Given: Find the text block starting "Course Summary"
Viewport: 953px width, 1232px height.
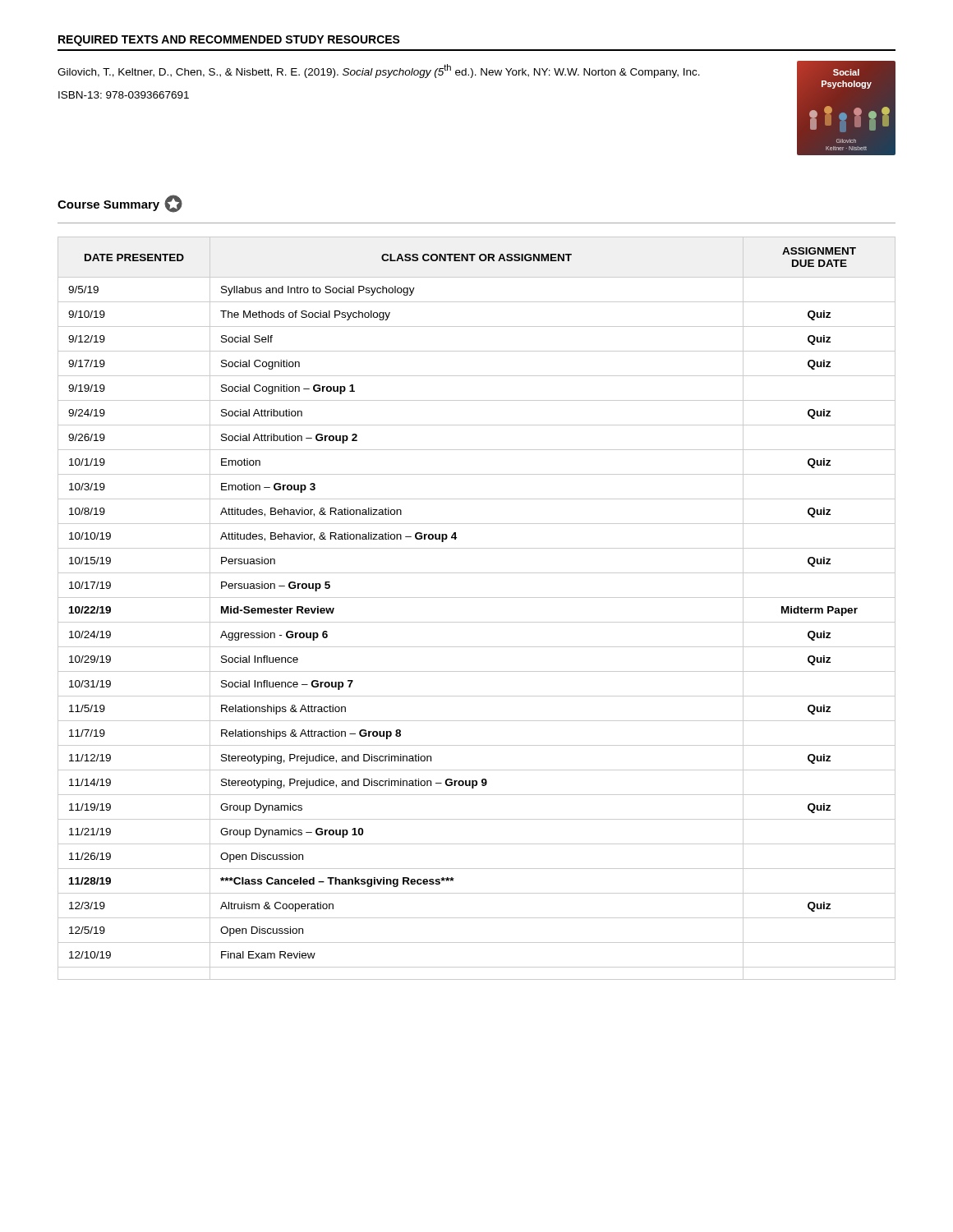Looking at the screenshot, I should click(x=120, y=204).
